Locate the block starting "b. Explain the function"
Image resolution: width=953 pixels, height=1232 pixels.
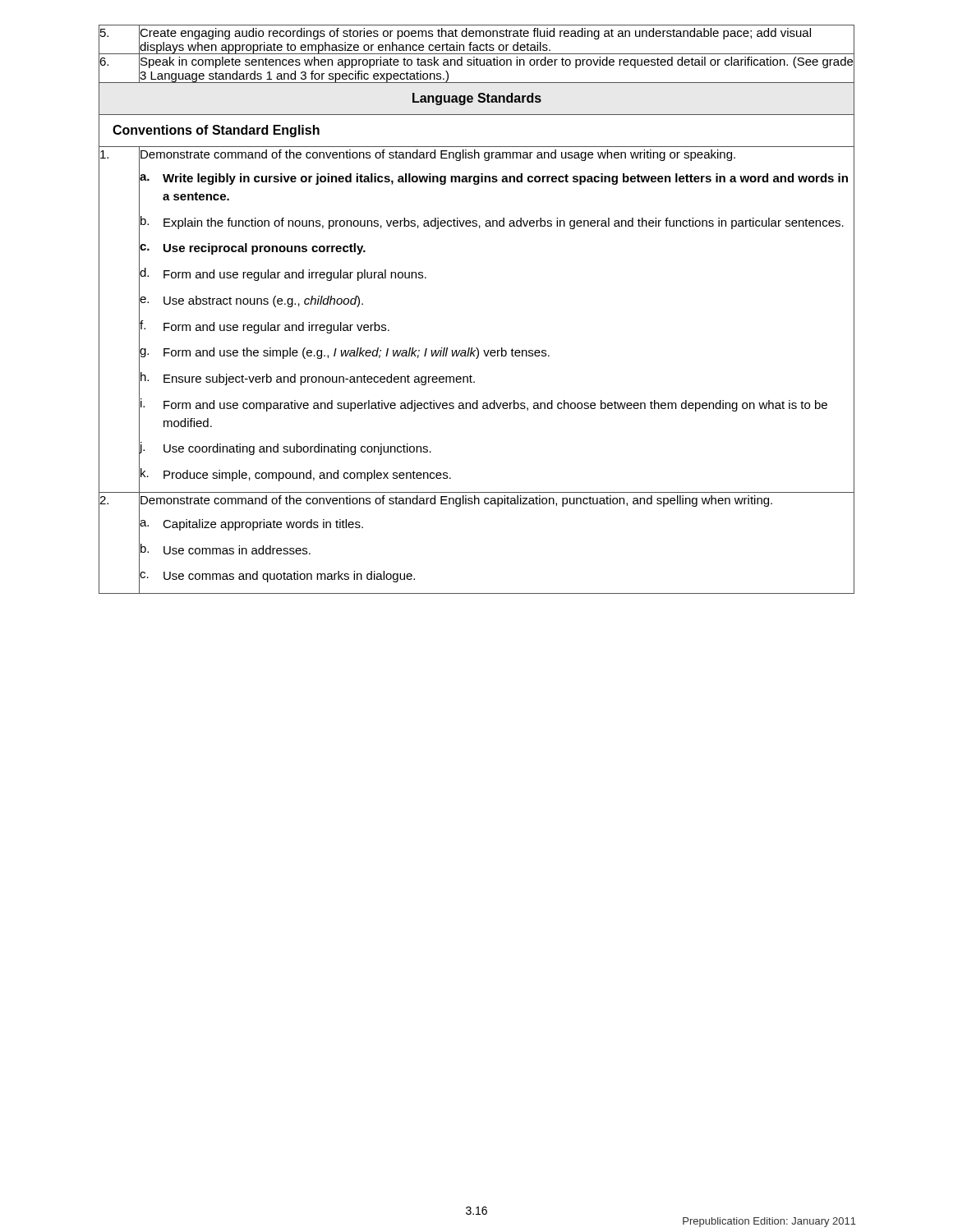[497, 222]
